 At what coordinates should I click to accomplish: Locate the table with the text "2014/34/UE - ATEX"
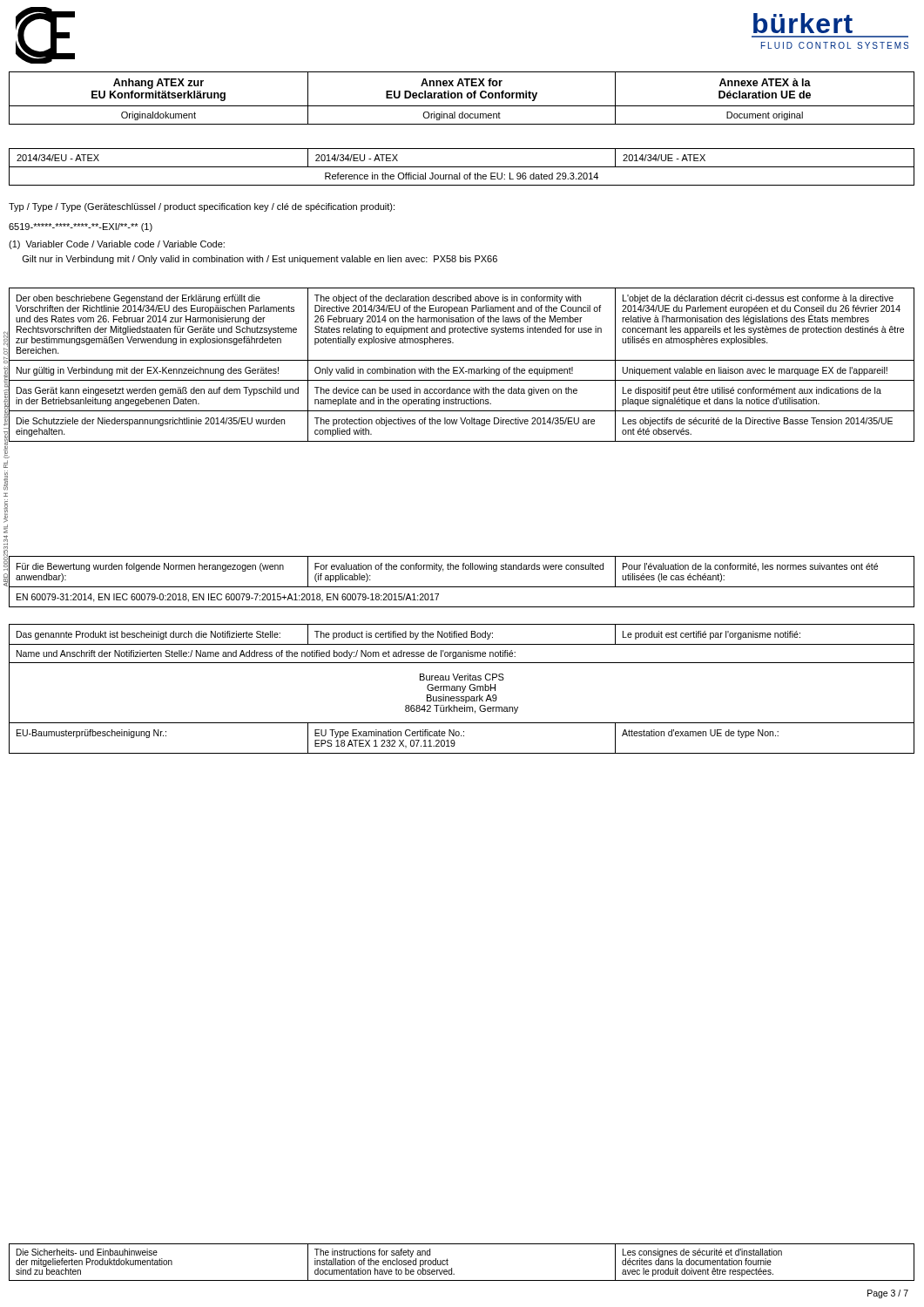(x=462, y=167)
